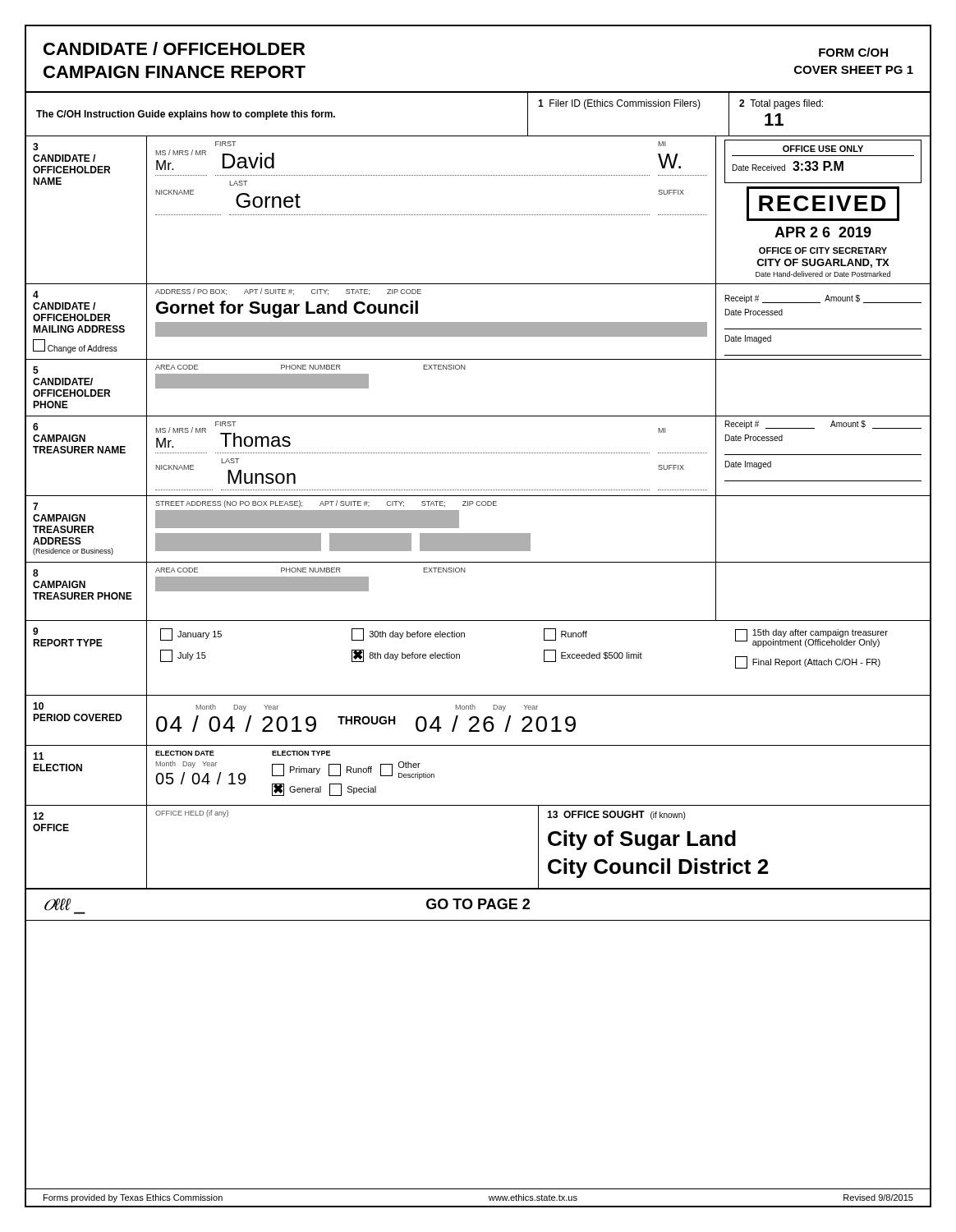Locate the table with the text "13 OFFICE SOUGHT (if"
The image size is (956, 1232).
734,847
